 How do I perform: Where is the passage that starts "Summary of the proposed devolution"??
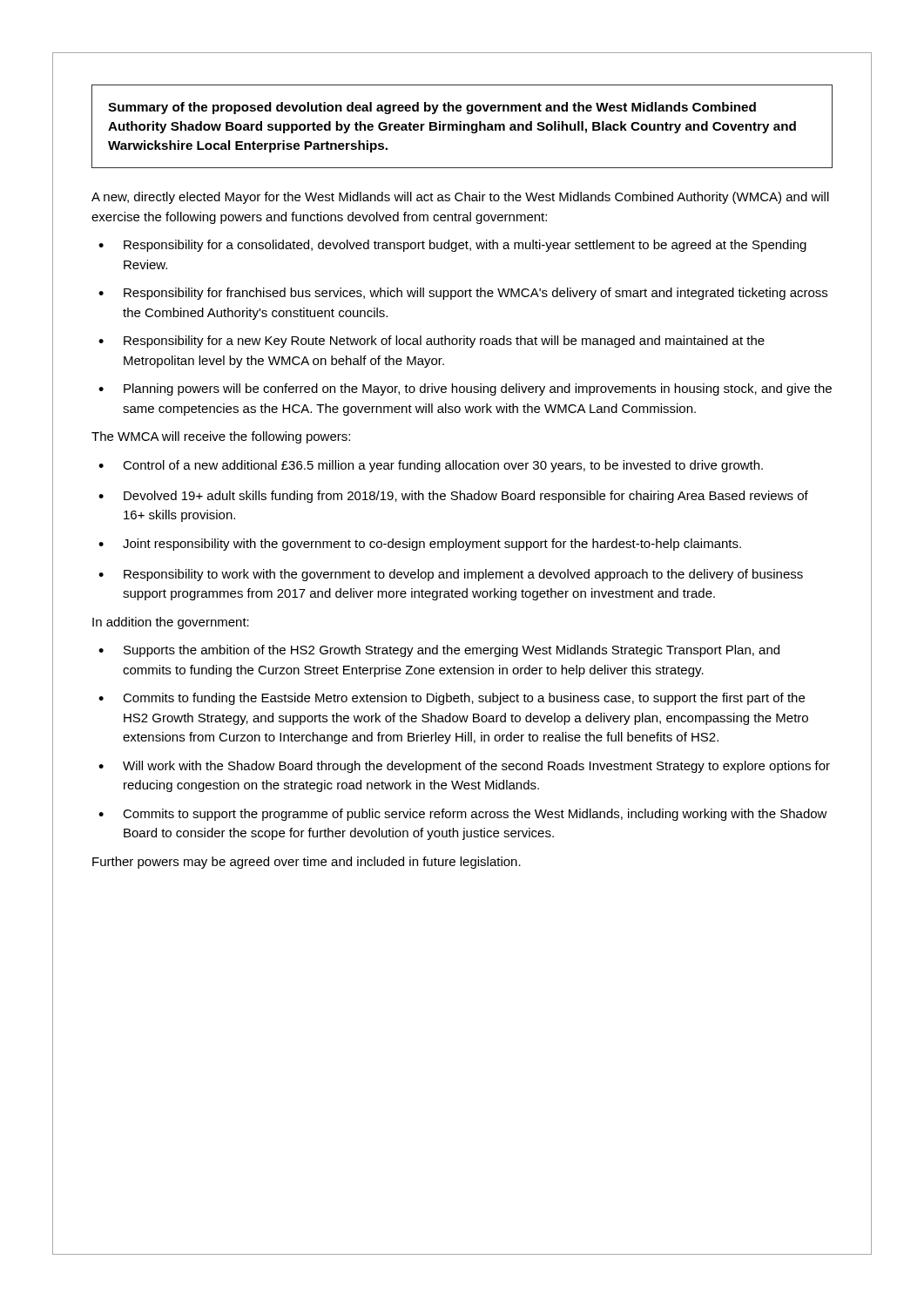click(452, 126)
